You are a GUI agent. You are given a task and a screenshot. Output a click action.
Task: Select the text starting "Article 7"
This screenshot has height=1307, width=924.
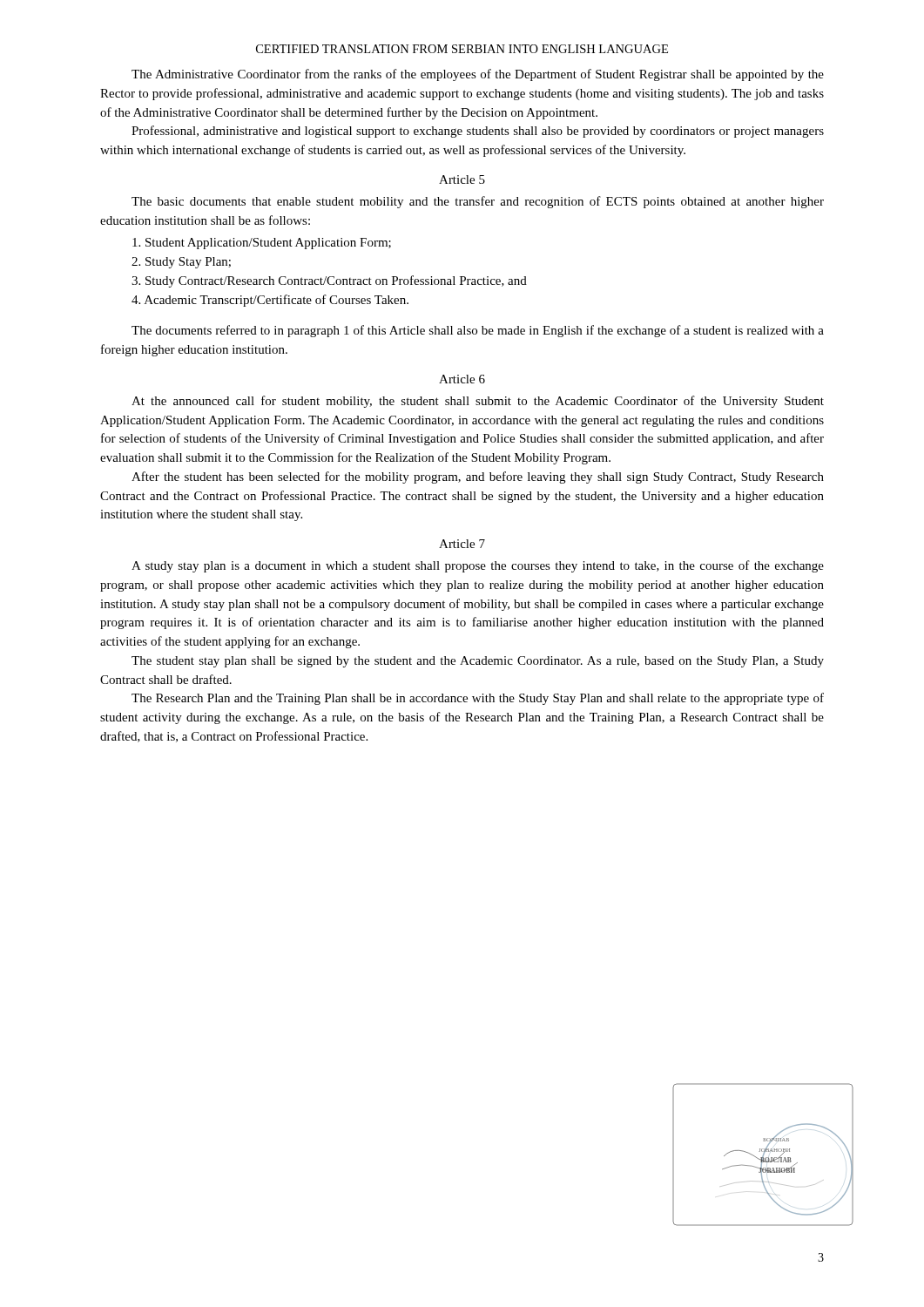pyautogui.click(x=462, y=544)
